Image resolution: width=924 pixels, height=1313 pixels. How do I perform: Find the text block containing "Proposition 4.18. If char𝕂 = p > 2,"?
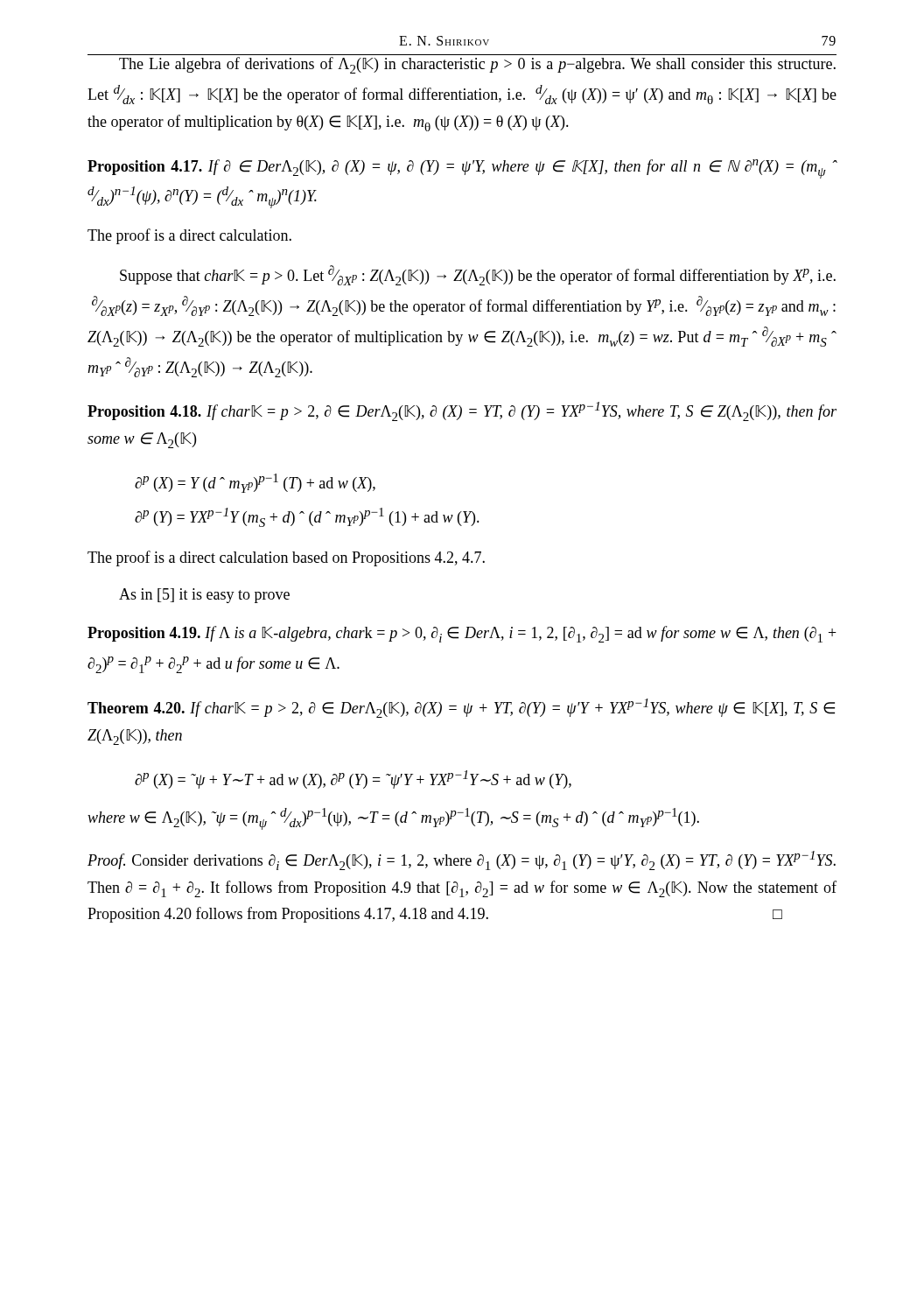click(462, 411)
